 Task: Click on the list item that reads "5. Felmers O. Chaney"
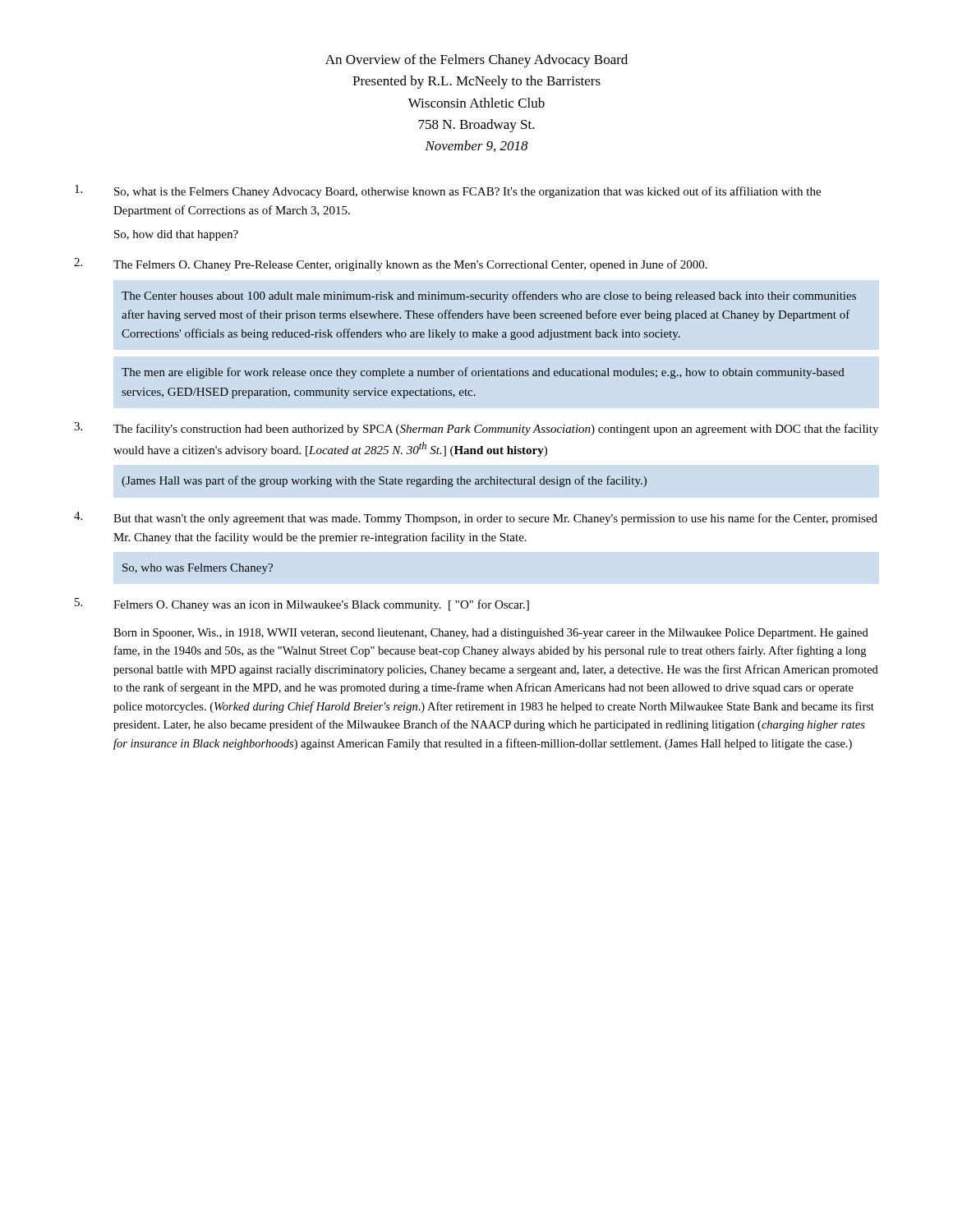click(x=476, y=605)
